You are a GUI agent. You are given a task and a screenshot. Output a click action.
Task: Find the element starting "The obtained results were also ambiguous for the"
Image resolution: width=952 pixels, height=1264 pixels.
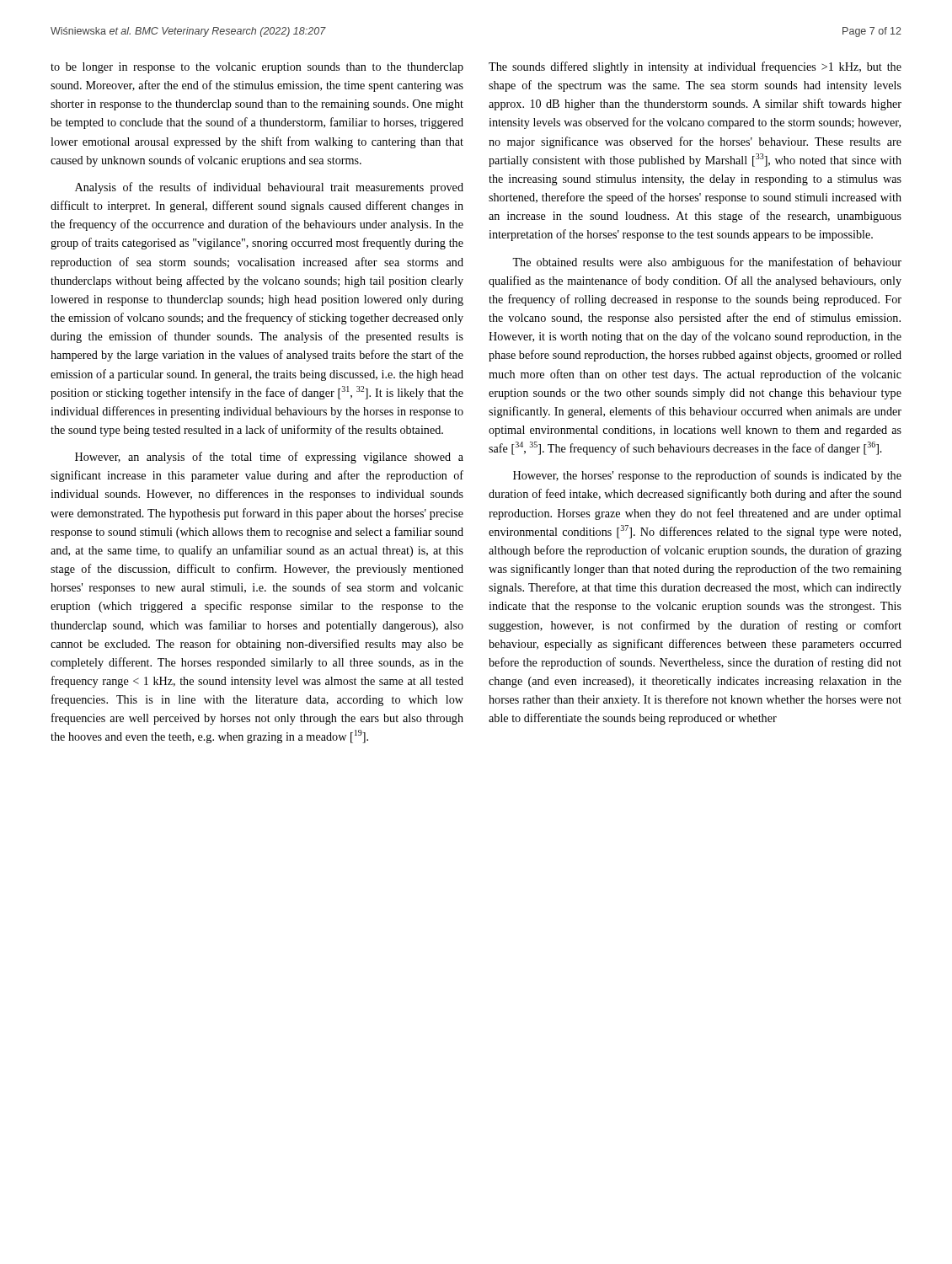coord(695,355)
